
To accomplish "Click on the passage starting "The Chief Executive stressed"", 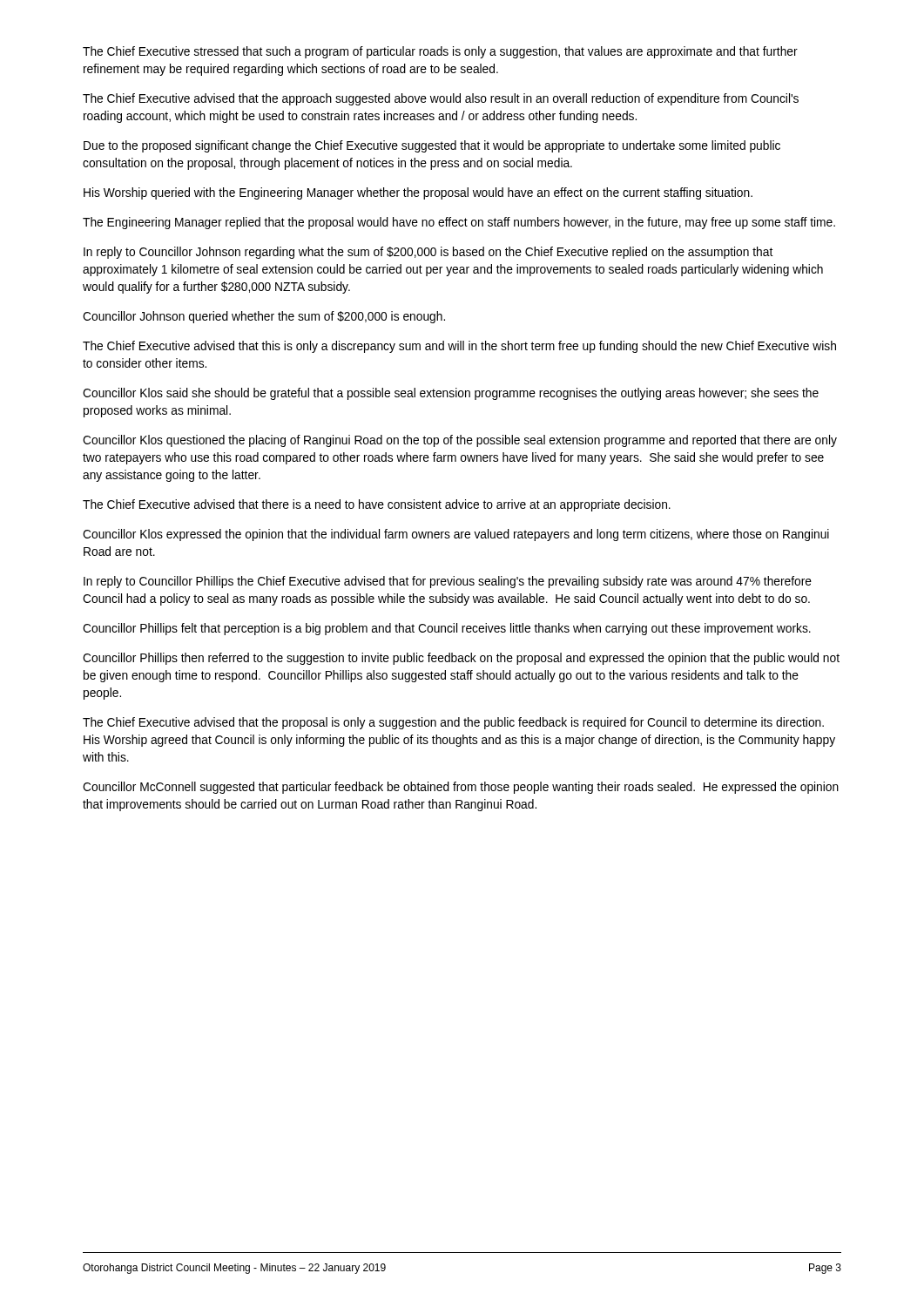I will (x=440, y=61).
